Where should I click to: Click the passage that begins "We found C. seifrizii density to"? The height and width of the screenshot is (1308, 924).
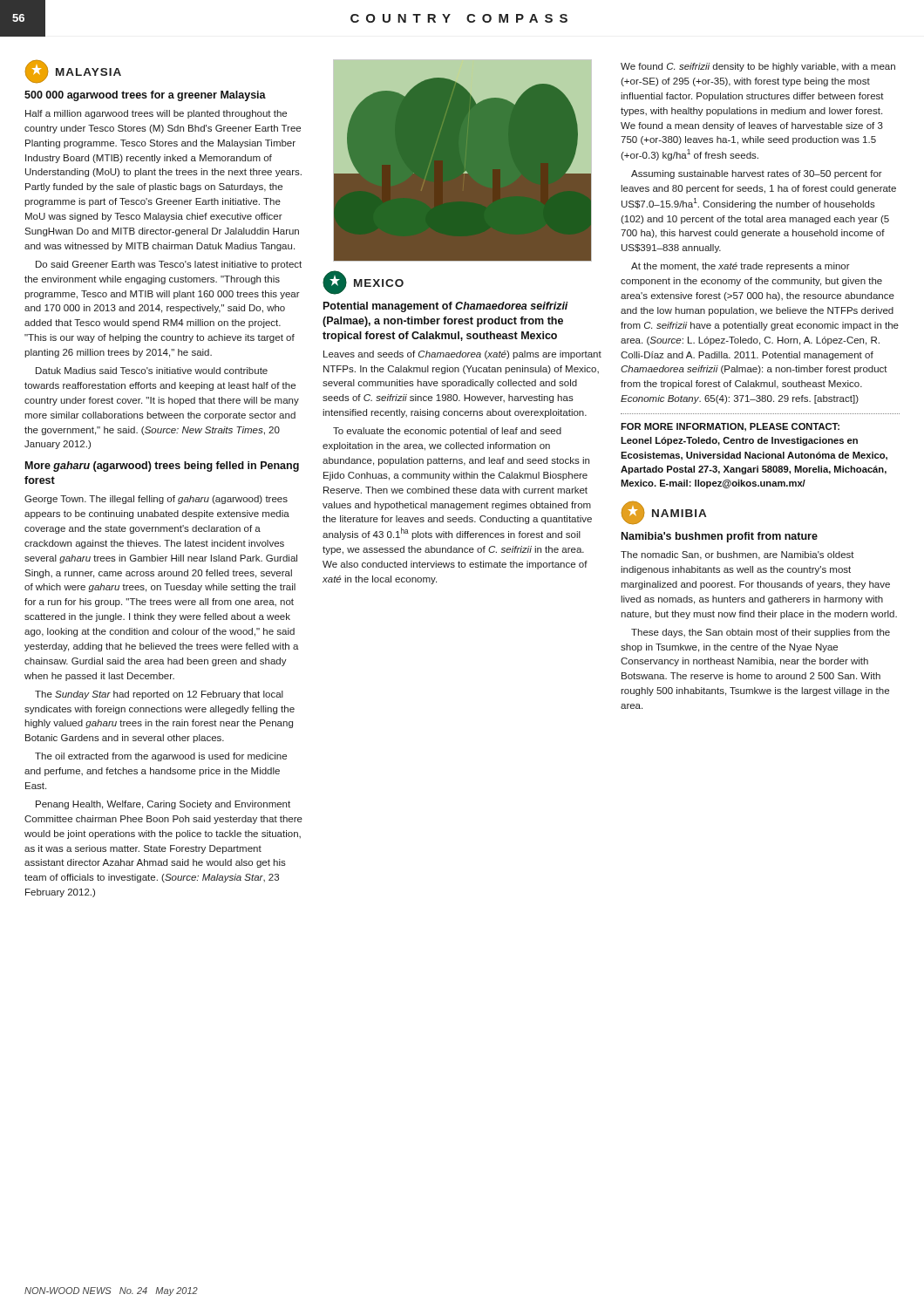point(760,233)
